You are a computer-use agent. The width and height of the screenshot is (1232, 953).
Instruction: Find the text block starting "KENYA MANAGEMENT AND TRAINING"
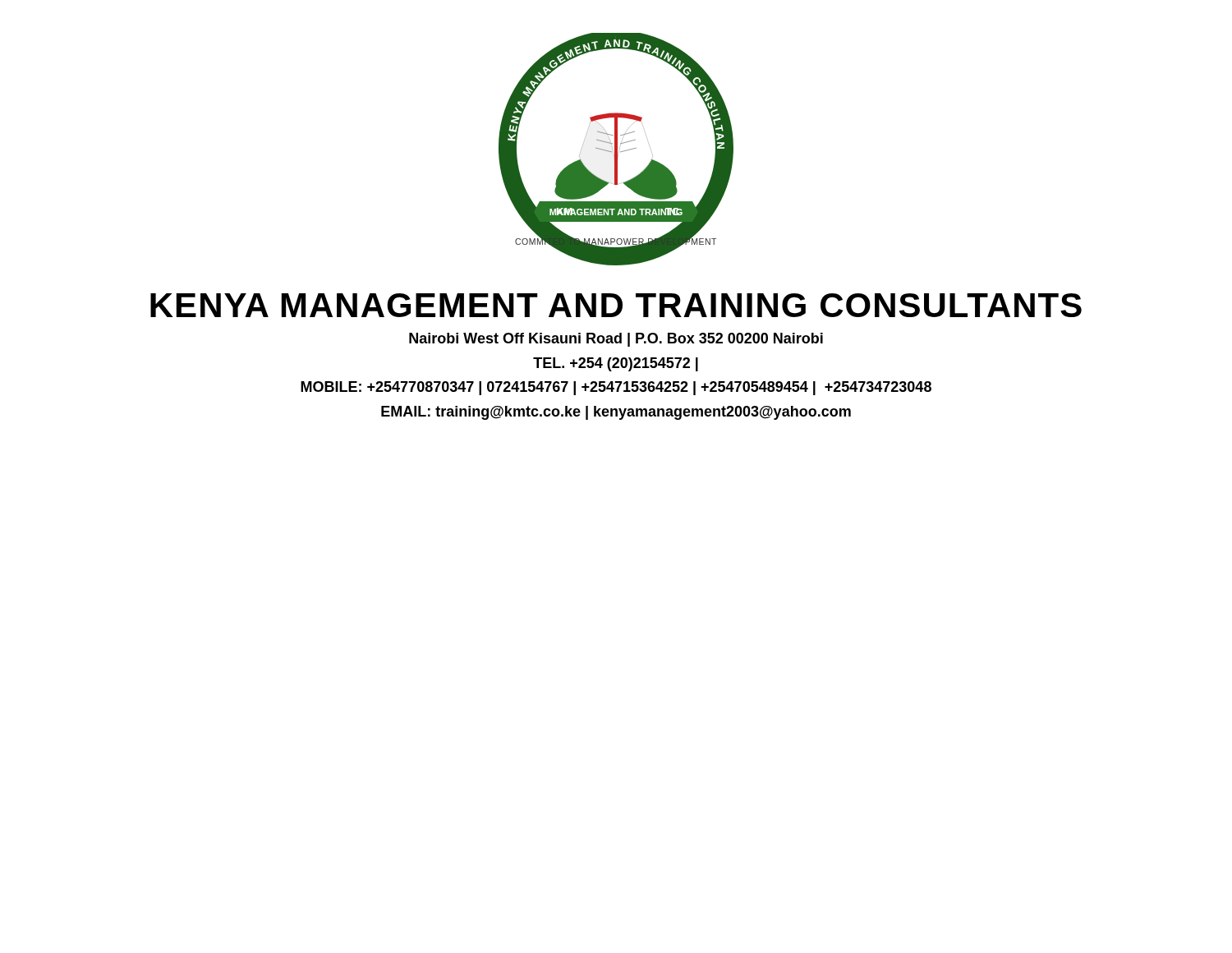[616, 305]
